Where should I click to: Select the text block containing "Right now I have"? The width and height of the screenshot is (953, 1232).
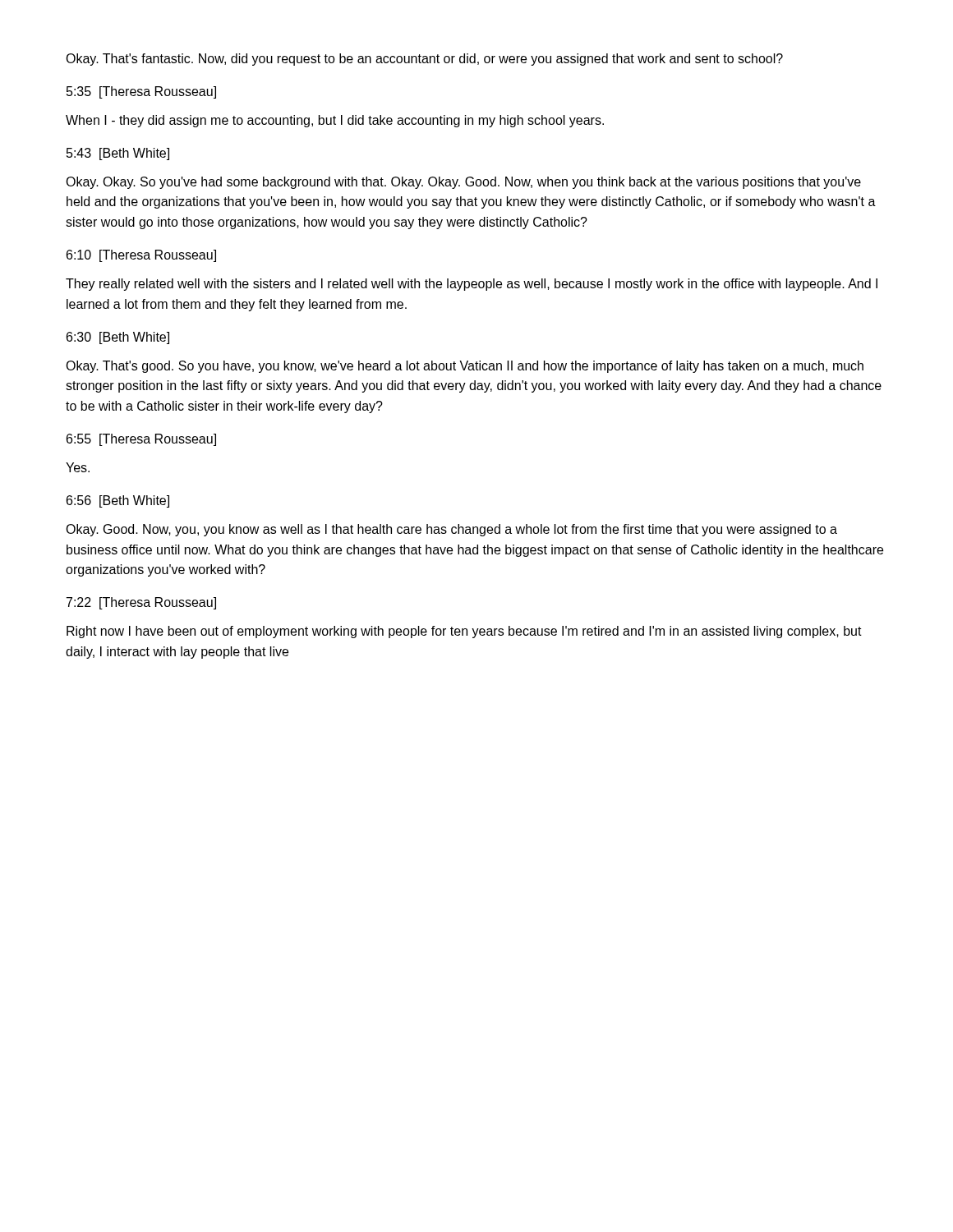464,642
